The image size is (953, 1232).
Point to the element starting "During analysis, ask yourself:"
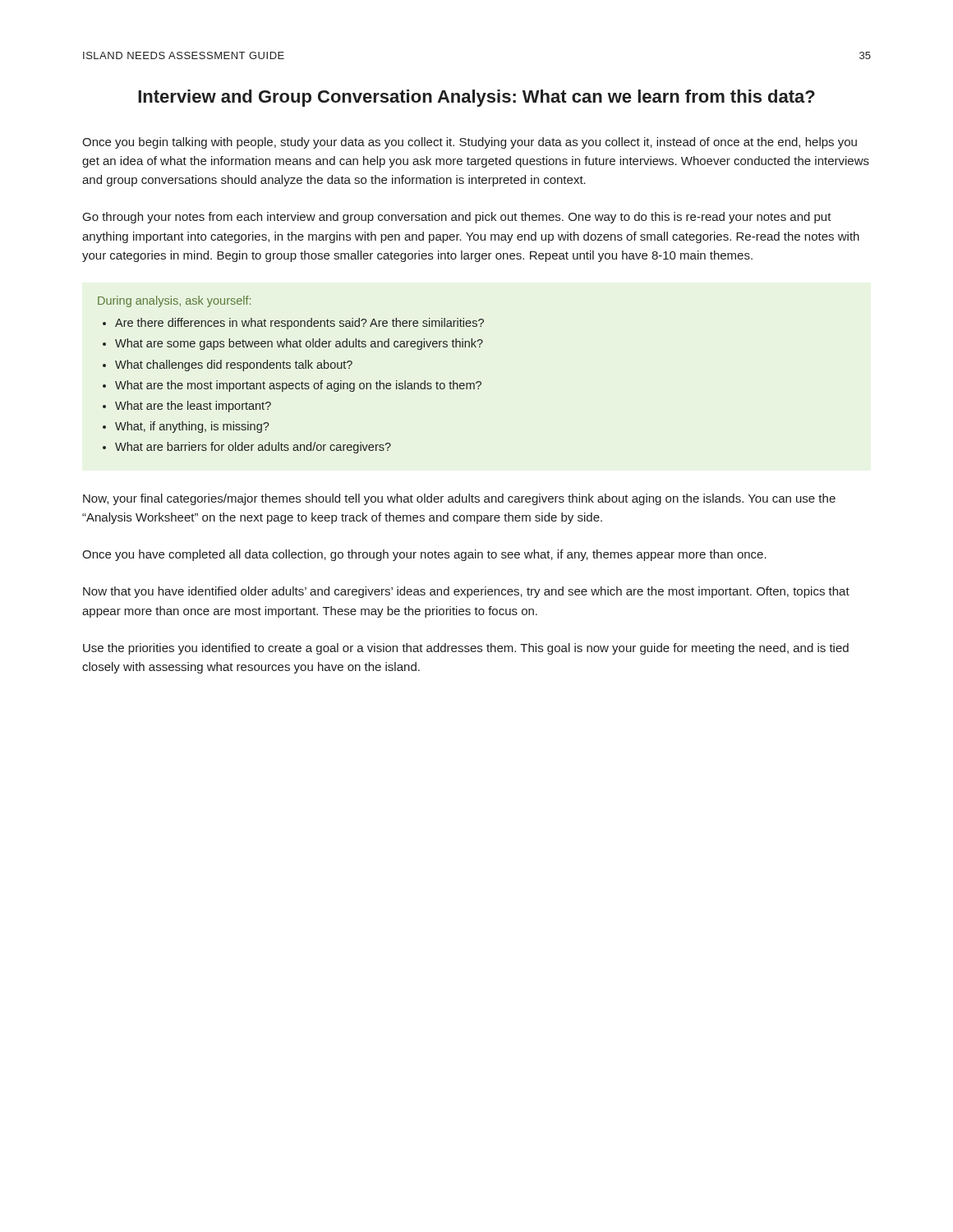click(x=174, y=301)
